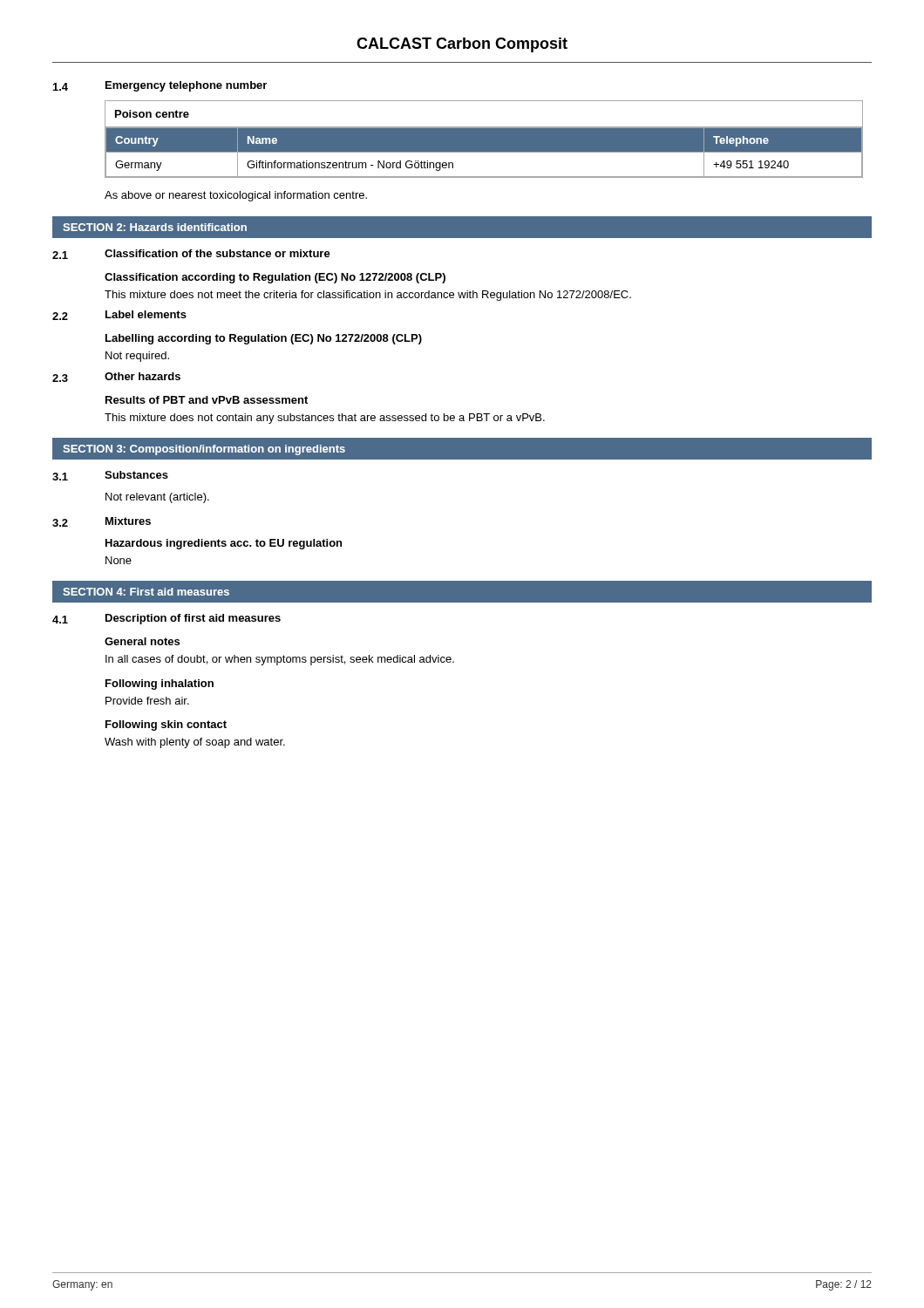The width and height of the screenshot is (924, 1308).
Task: Find "Description of first aid measures" on this page
Action: (x=193, y=618)
